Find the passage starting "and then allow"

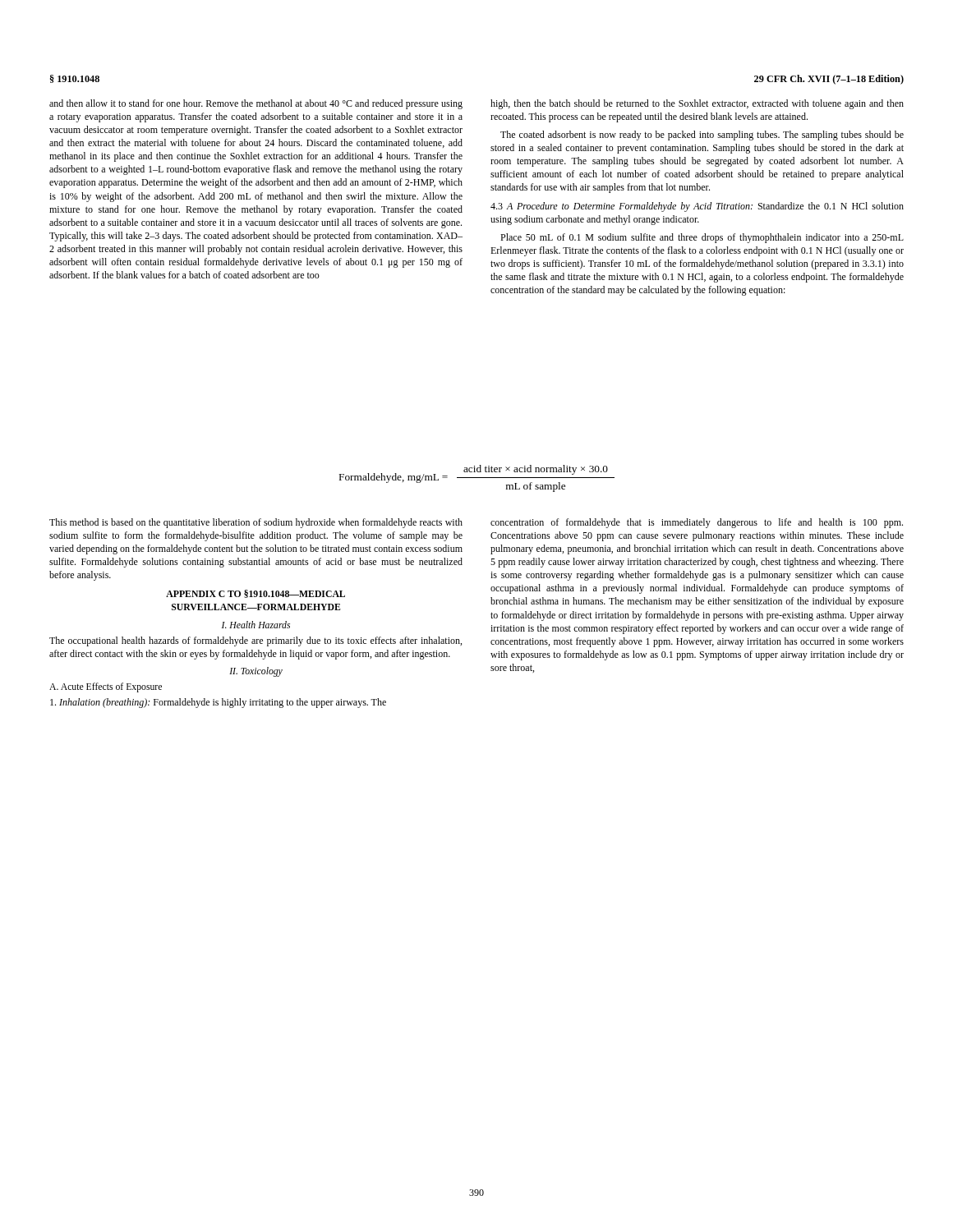click(x=256, y=189)
